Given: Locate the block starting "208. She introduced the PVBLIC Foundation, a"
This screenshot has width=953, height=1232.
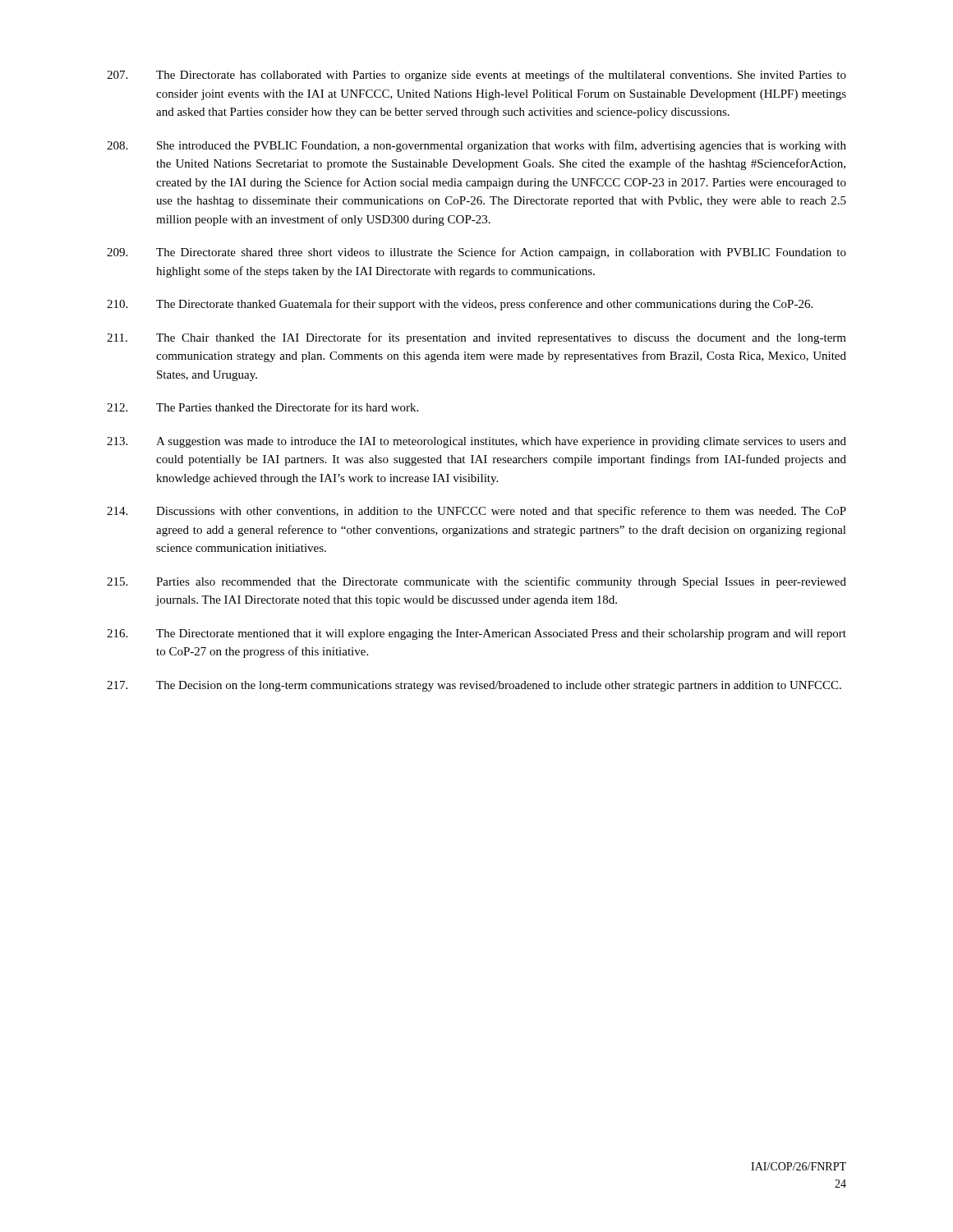Looking at the screenshot, I should point(476,182).
